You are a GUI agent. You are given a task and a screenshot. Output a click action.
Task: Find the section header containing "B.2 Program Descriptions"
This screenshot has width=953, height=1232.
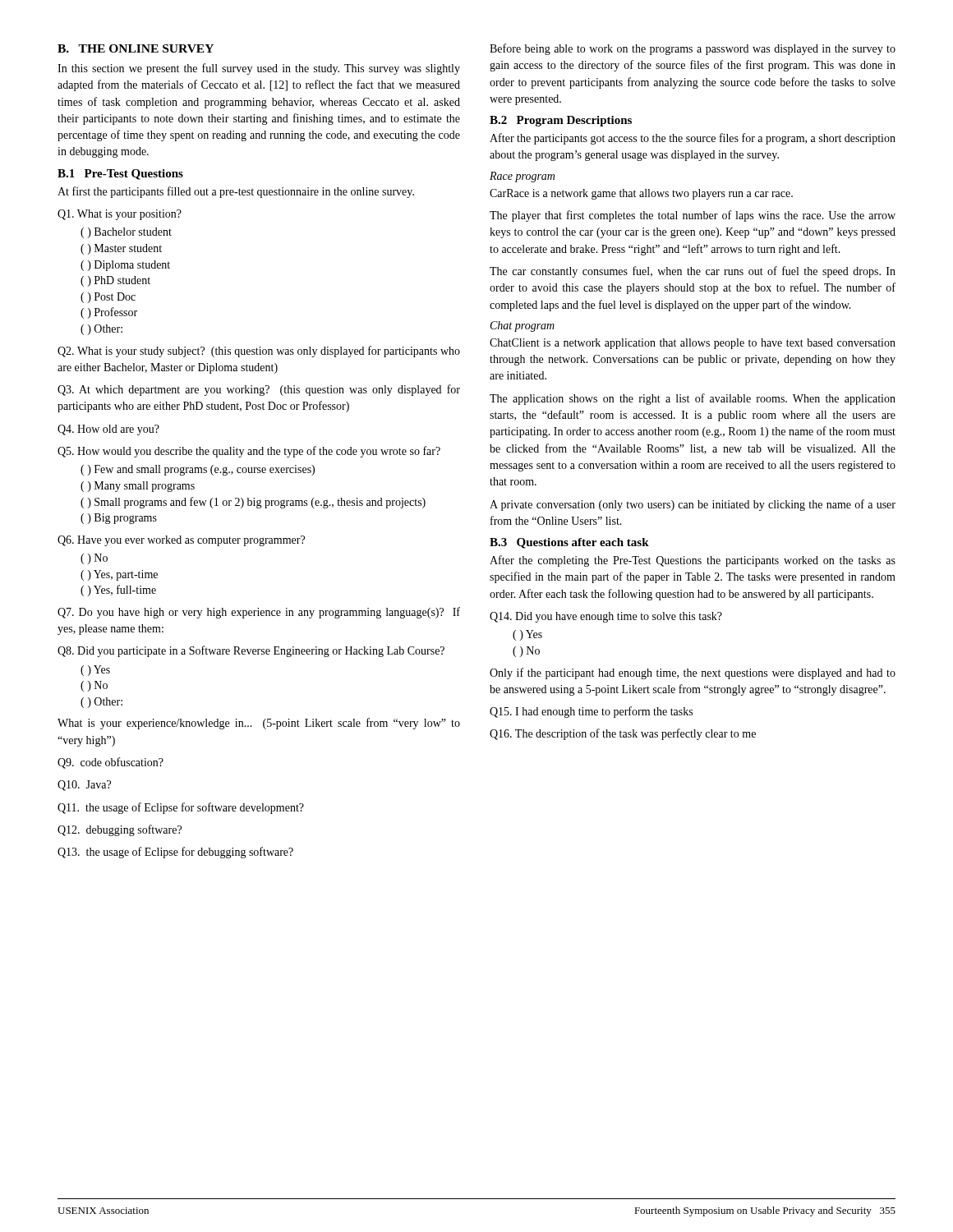point(561,120)
